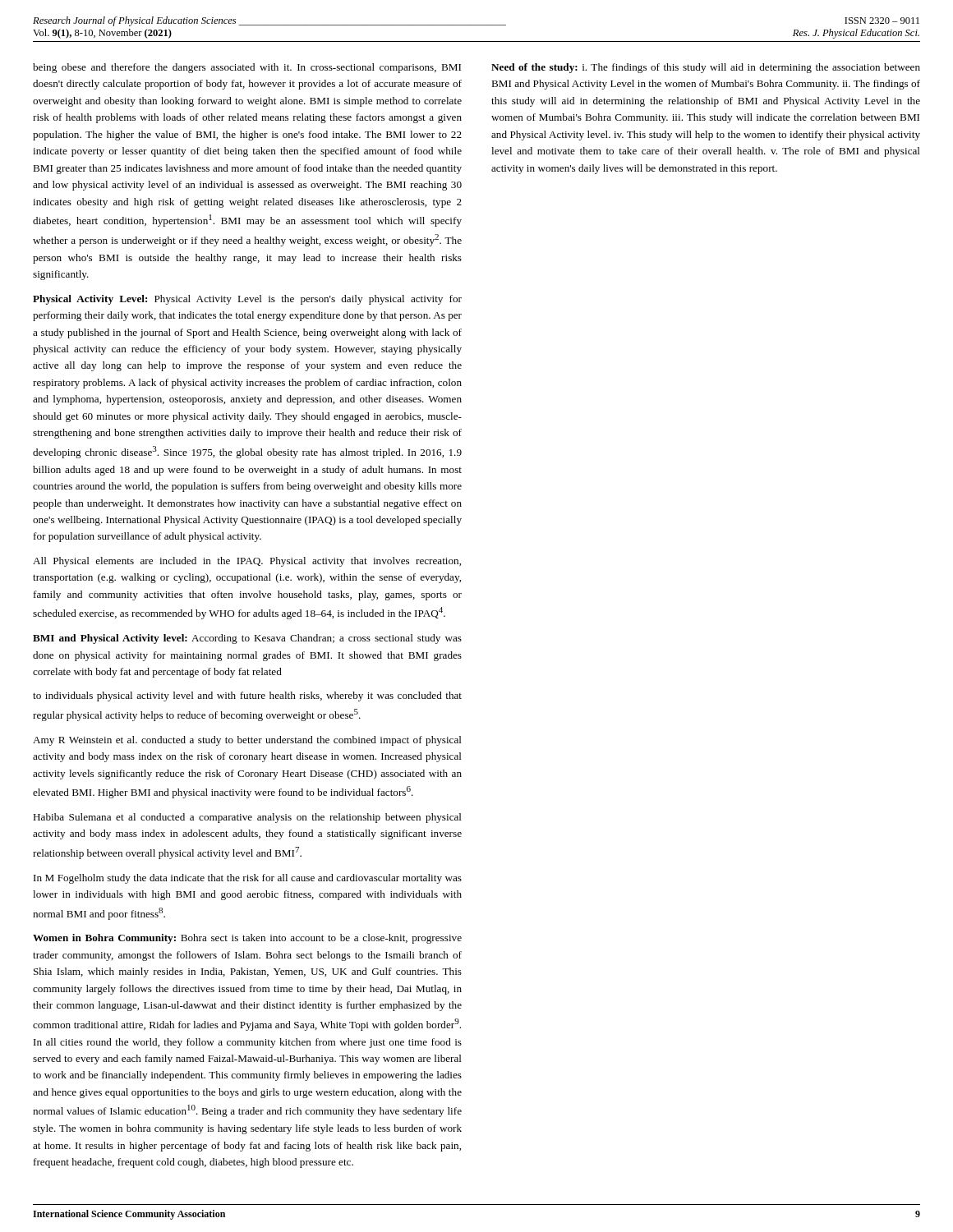Find the block on this page that starts "Women in Bohra Community: Bohra"

[247, 1050]
